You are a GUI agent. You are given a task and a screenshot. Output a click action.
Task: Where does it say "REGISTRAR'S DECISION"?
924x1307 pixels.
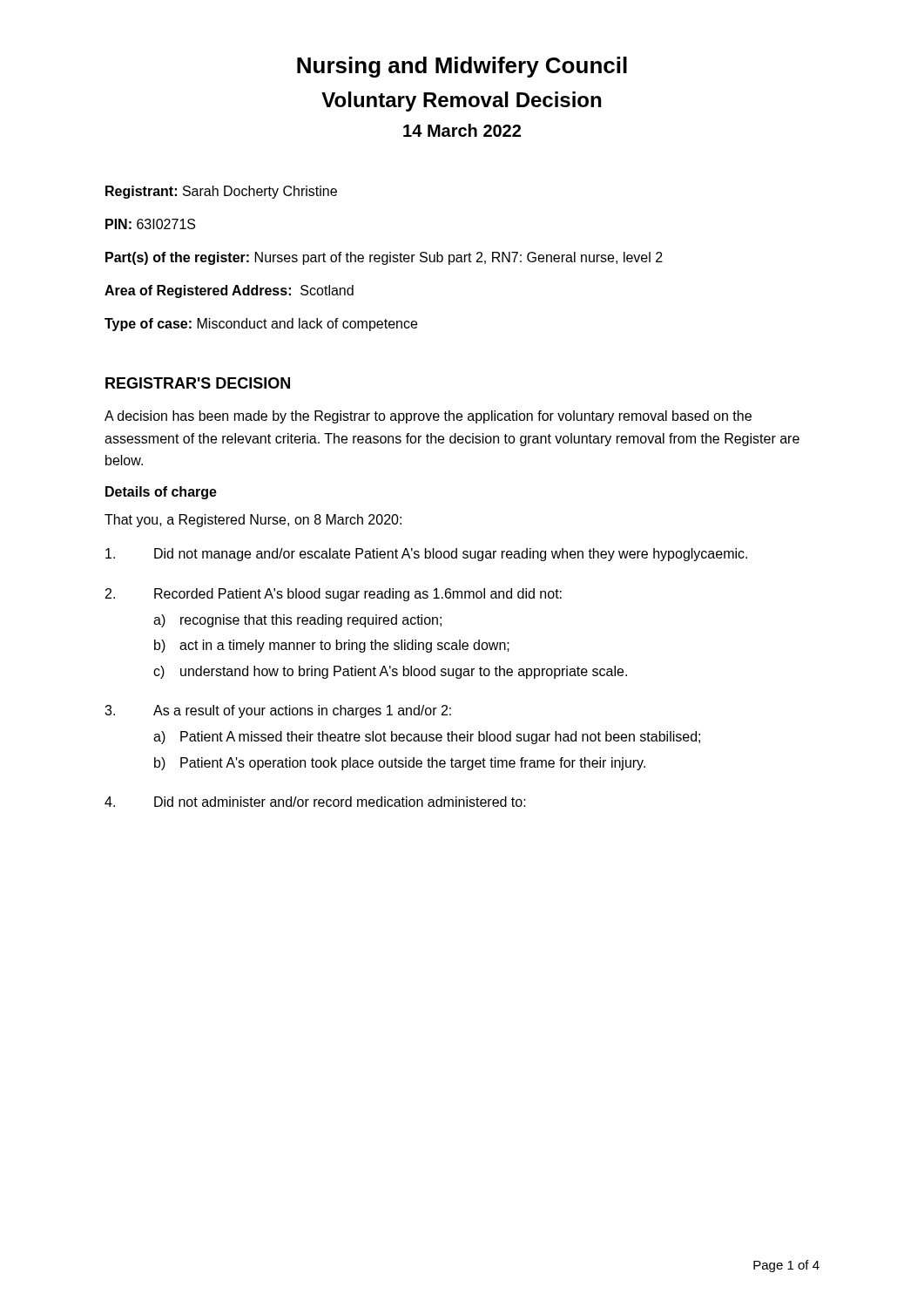[x=198, y=383]
